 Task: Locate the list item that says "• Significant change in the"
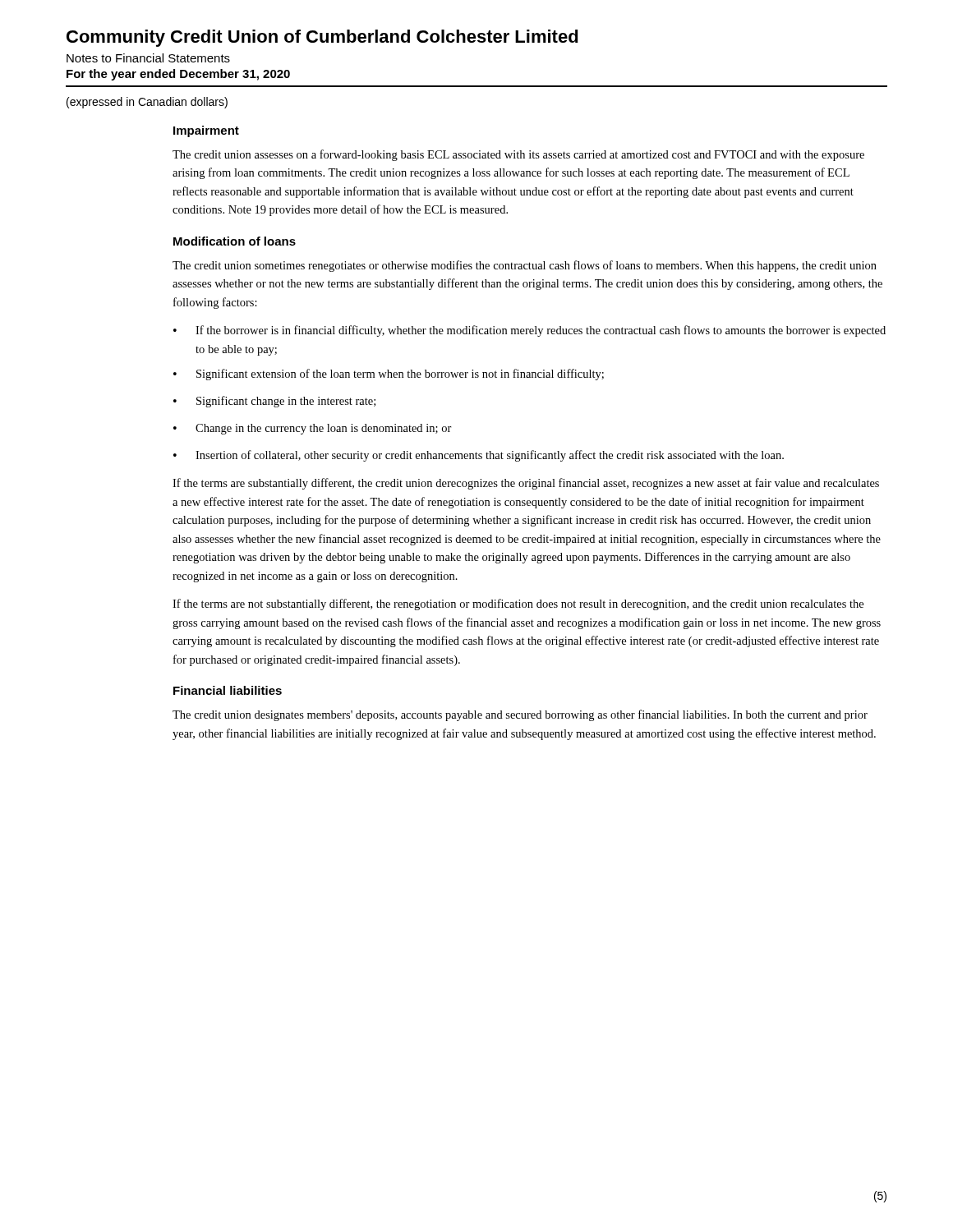pyautogui.click(x=274, y=402)
